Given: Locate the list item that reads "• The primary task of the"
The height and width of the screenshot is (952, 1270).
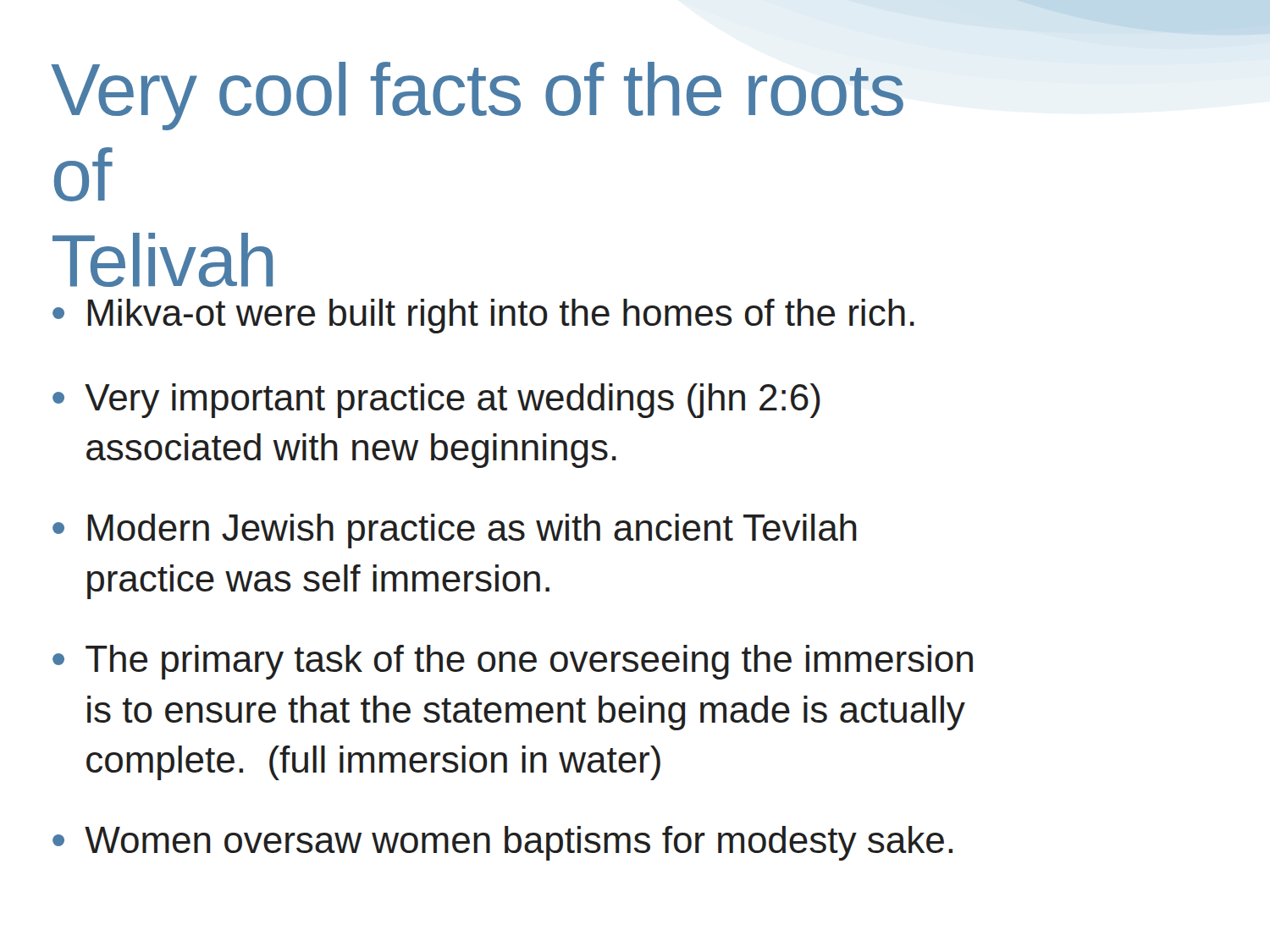Looking at the screenshot, I should coord(513,709).
